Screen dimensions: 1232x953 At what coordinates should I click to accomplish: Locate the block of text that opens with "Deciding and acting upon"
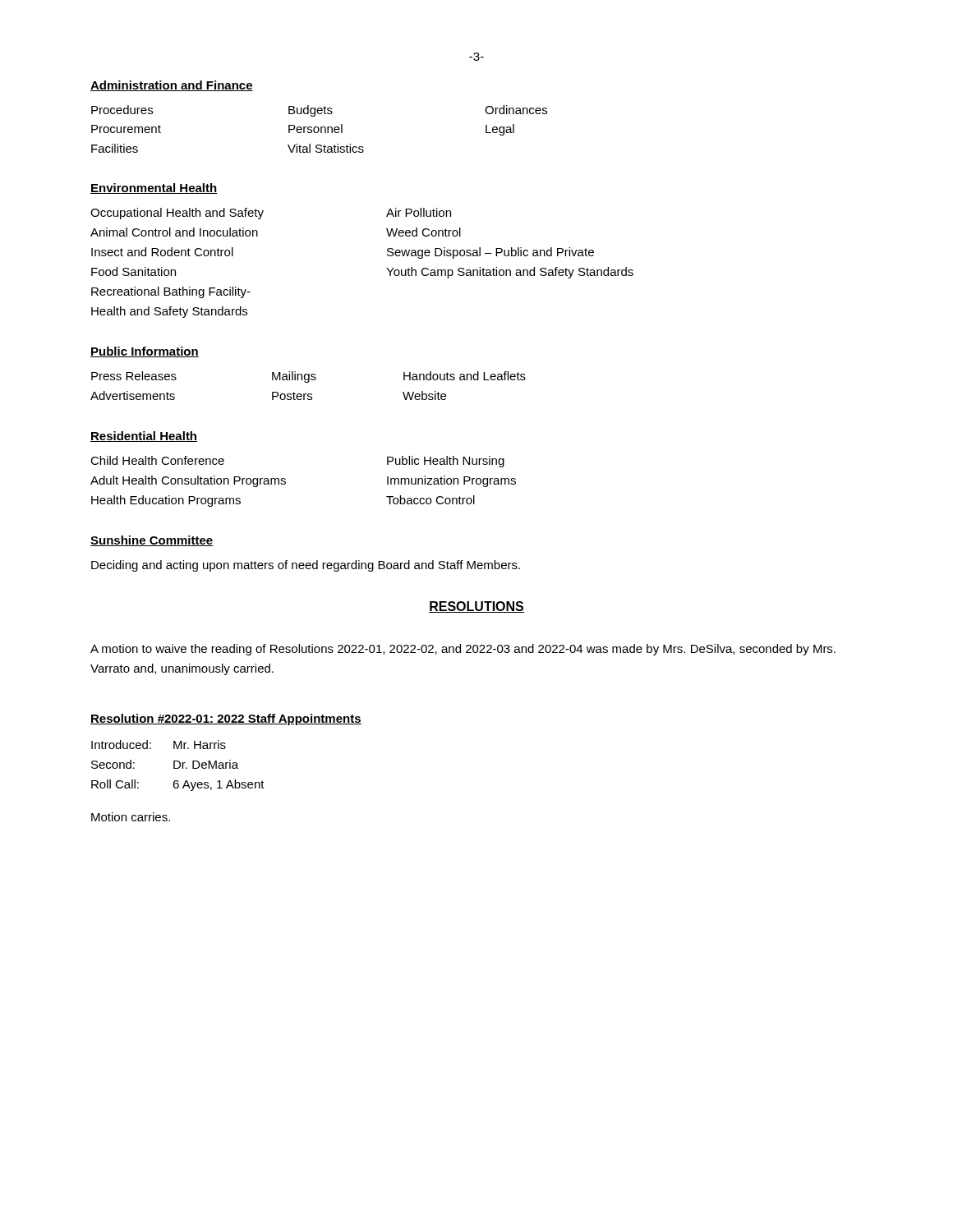click(306, 564)
